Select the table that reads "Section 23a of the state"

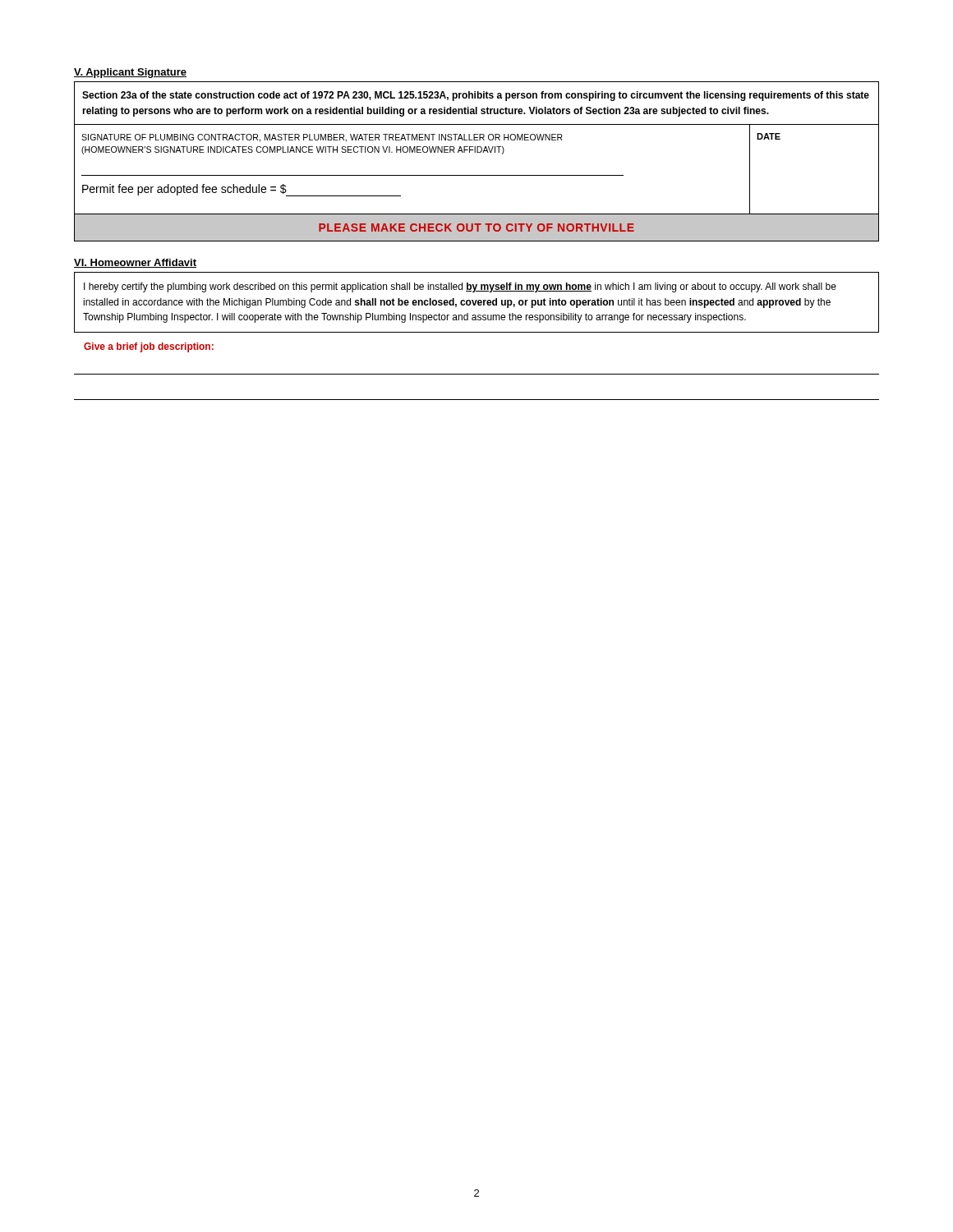coord(476,161)
